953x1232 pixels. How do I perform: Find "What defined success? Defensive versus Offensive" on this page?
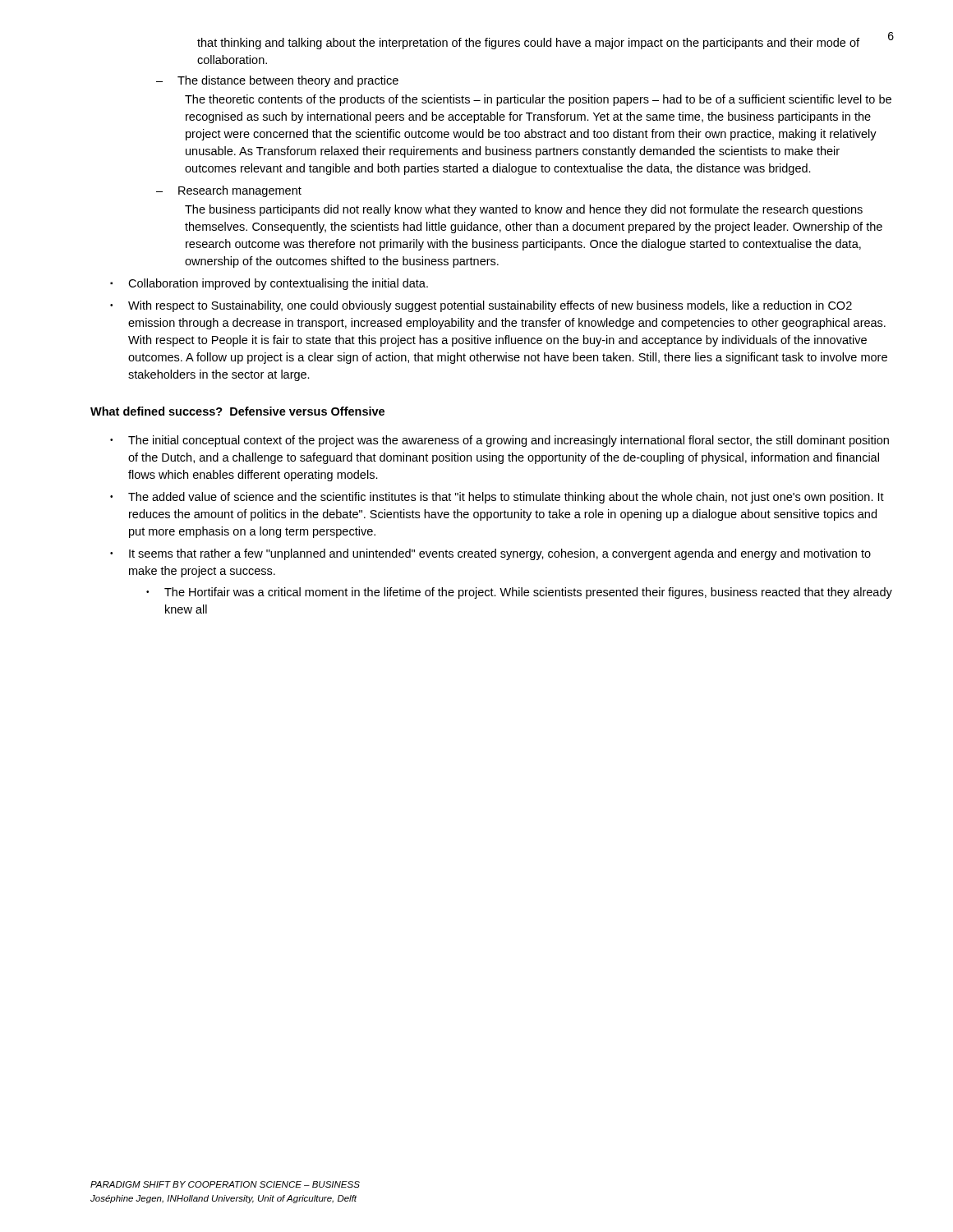(238, 412)
